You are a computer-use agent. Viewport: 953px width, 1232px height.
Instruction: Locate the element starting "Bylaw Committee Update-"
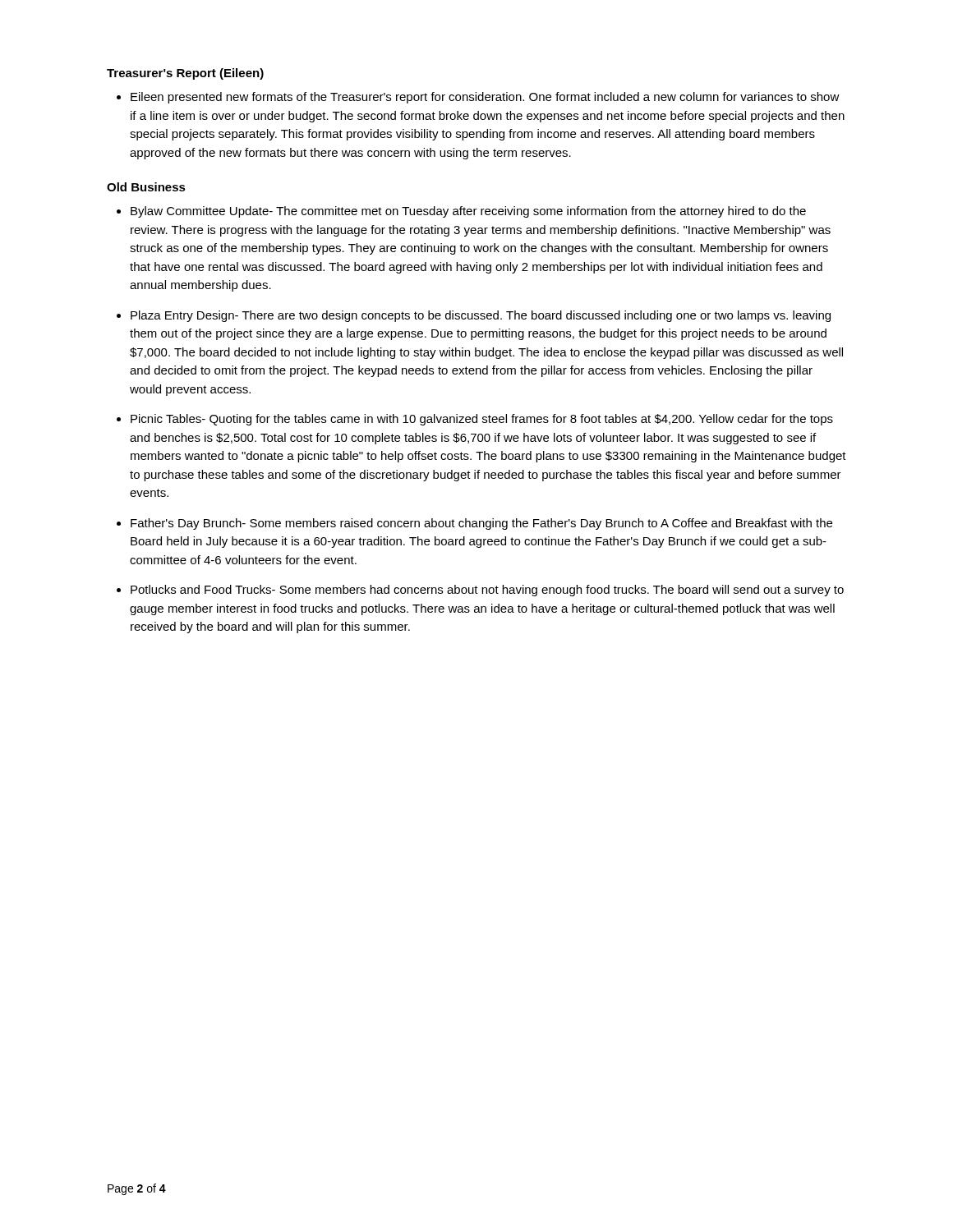[480, 248]
